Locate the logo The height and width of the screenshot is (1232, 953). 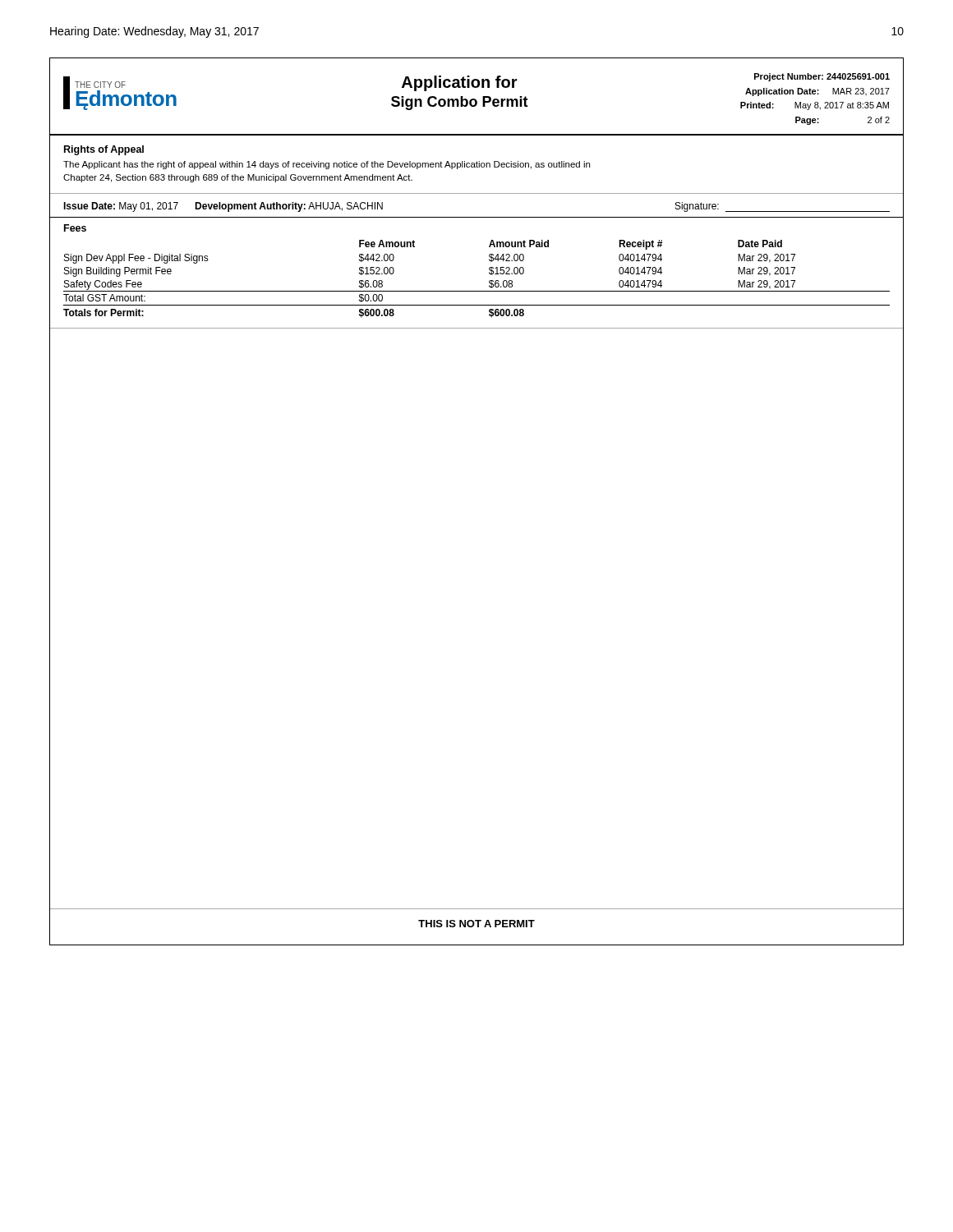pos(121,93)
